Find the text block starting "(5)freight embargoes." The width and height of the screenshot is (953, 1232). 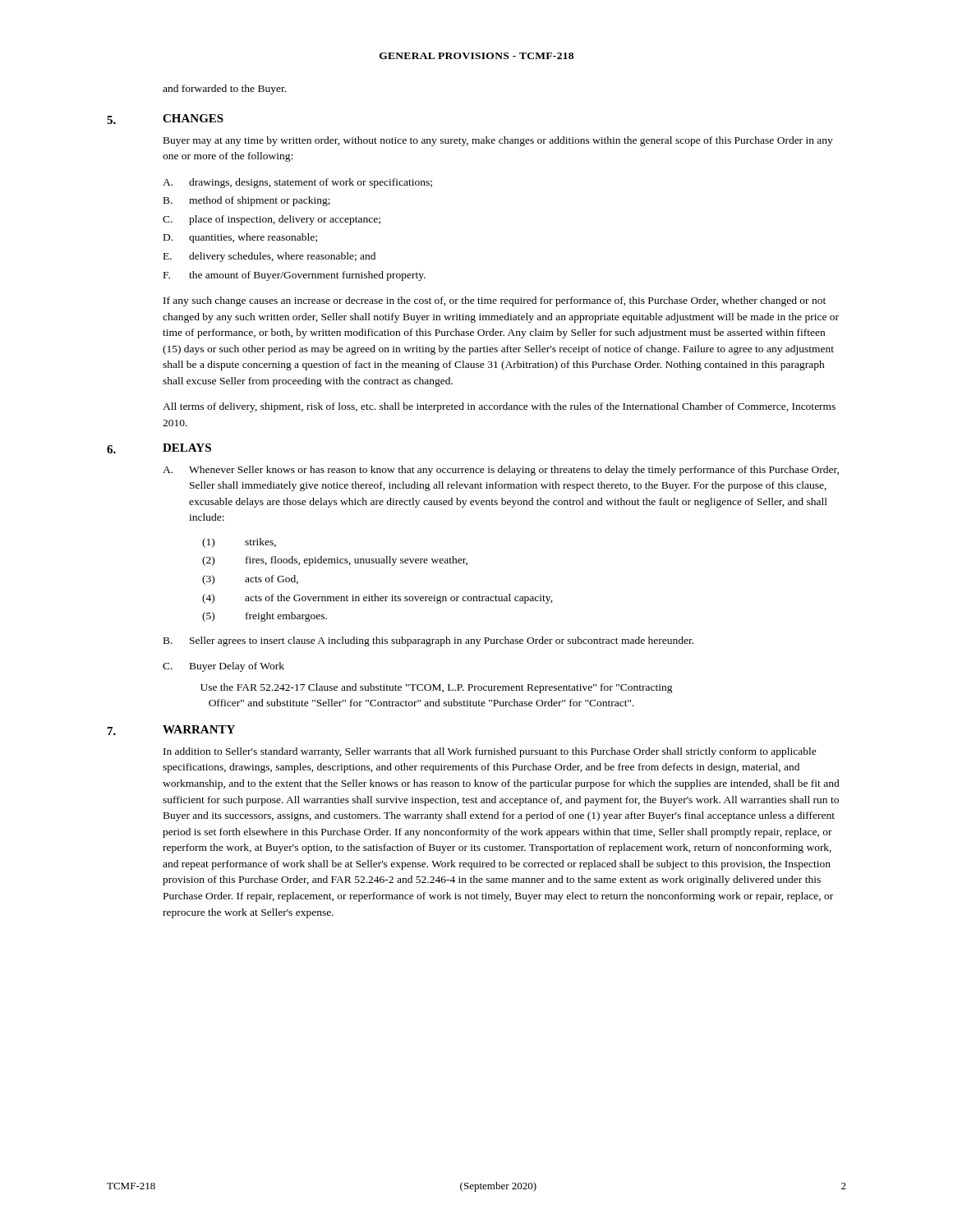click(x=265, y=616)
